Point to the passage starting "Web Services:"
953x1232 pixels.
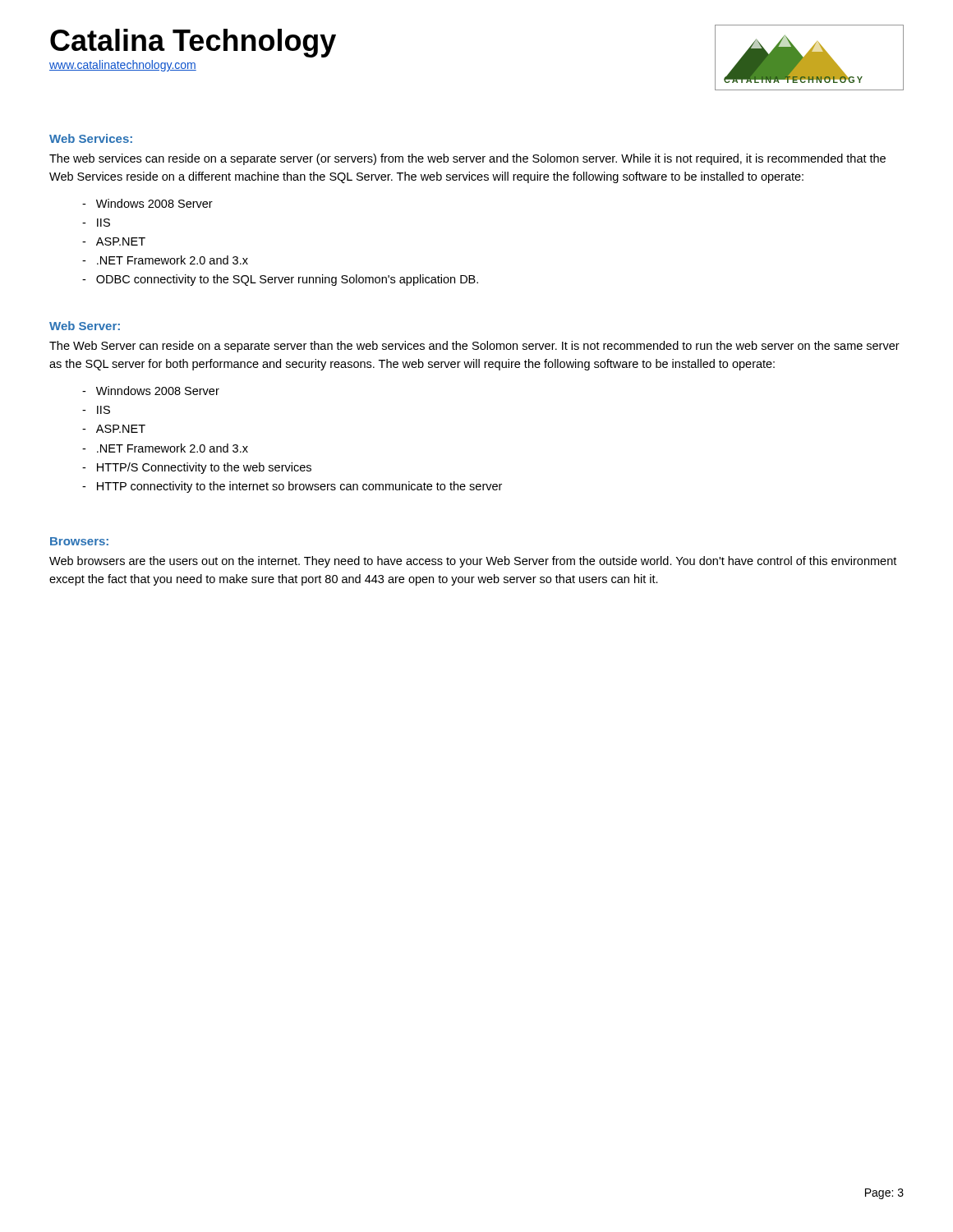click(91, 138)
